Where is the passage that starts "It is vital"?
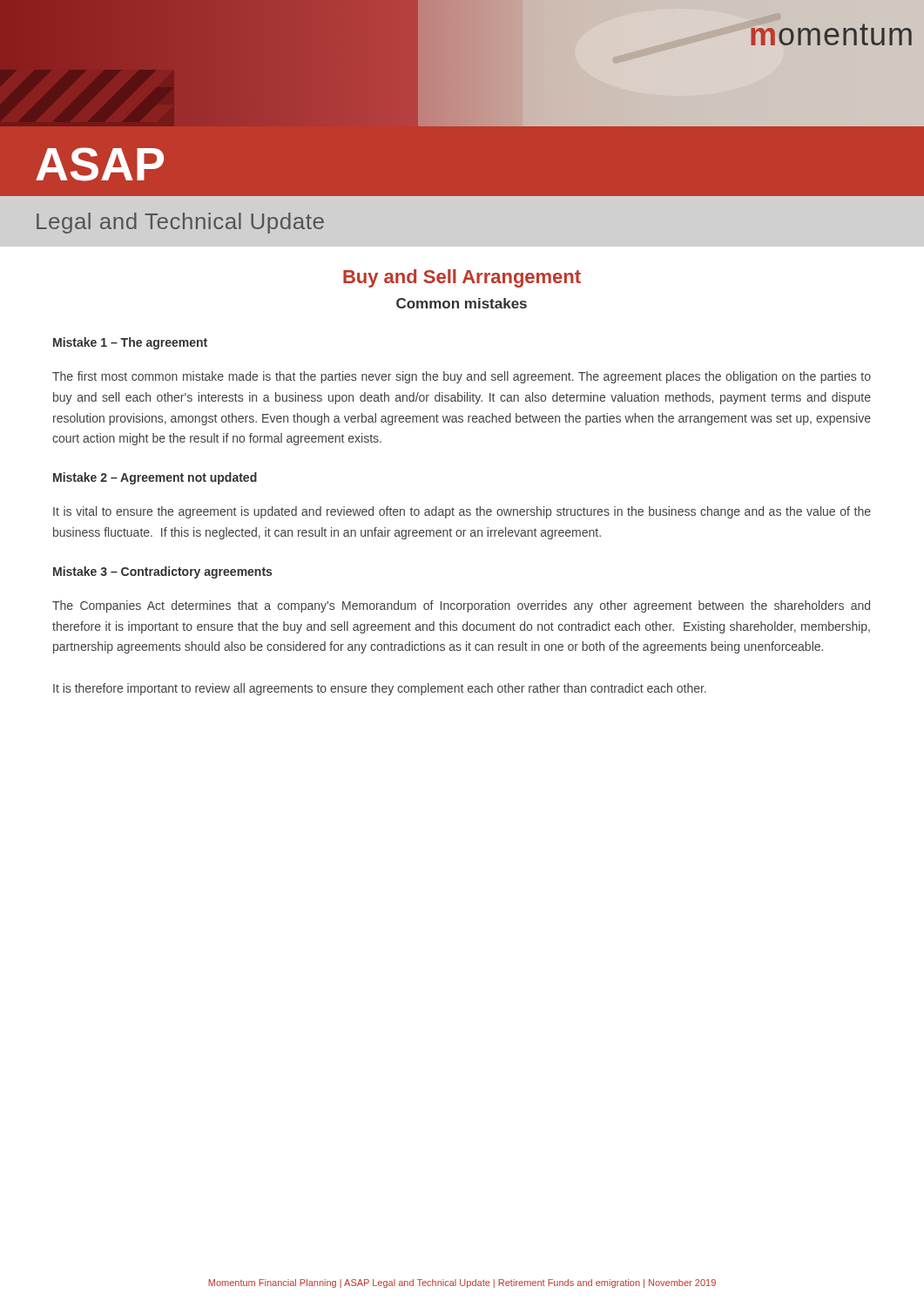 tap(462, 522)
